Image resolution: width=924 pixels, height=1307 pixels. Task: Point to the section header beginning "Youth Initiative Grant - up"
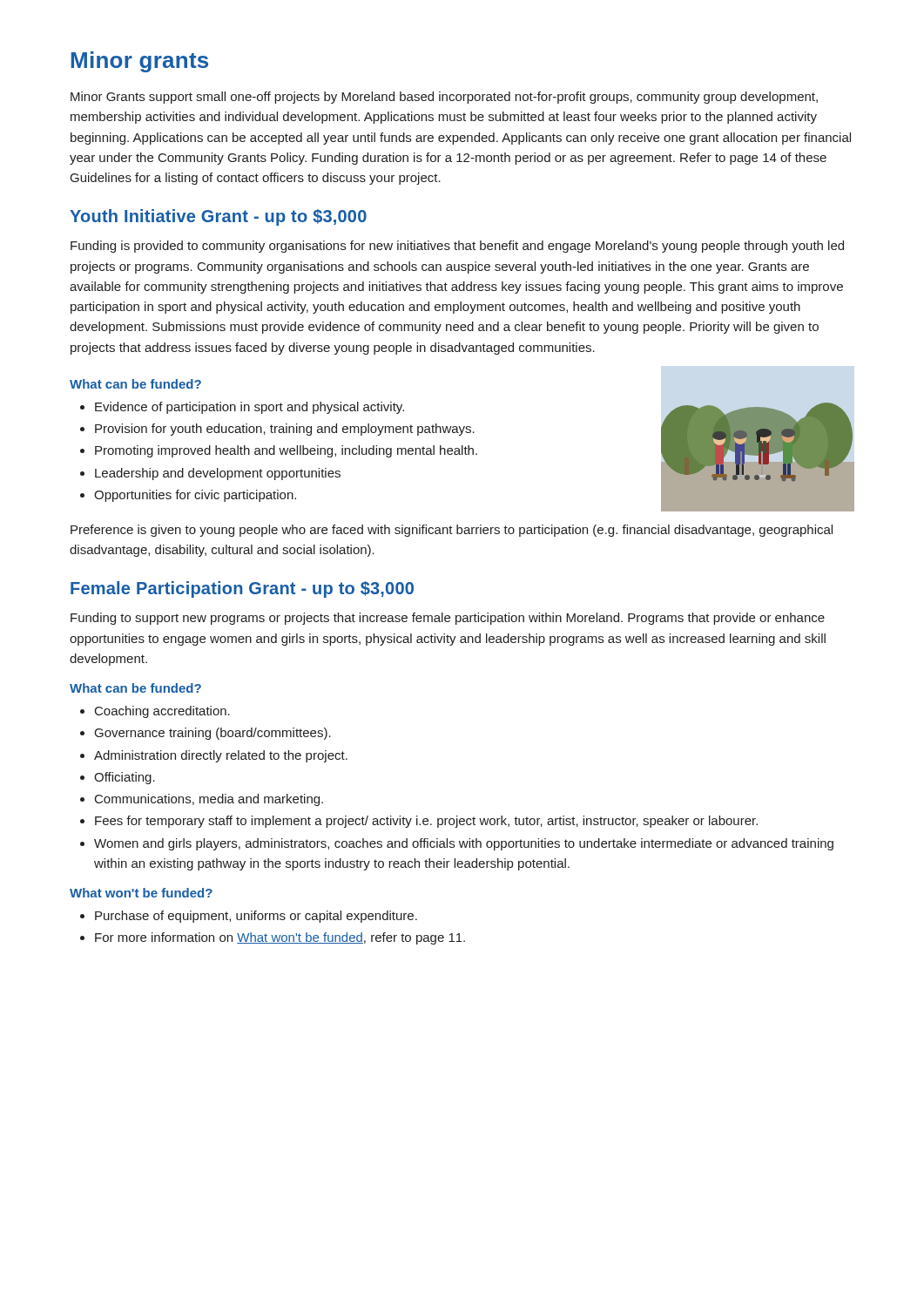(x=218, y=217)
